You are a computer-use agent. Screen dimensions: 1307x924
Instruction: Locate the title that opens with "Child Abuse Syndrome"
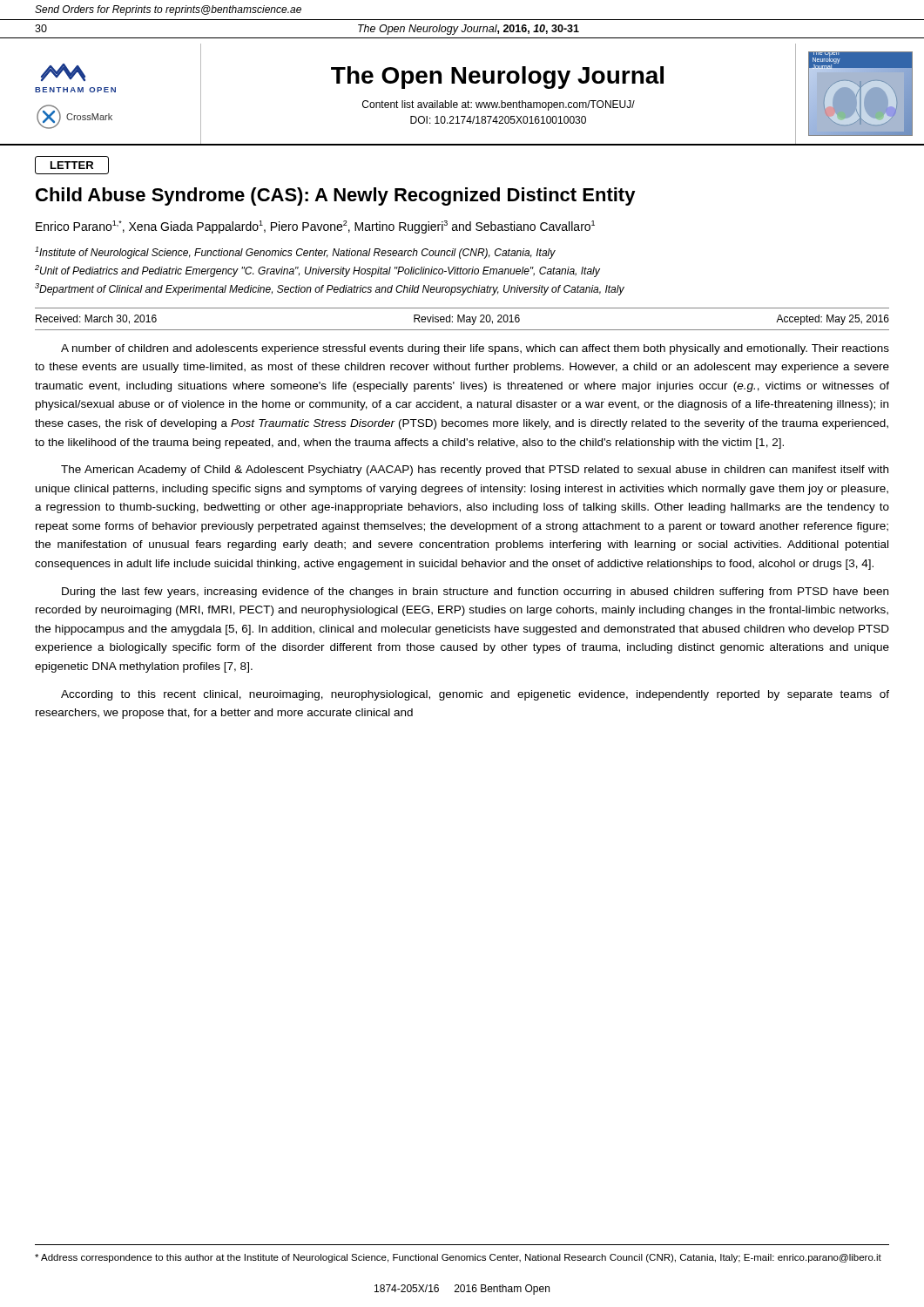pyautogui.click(x=335, y=195)
